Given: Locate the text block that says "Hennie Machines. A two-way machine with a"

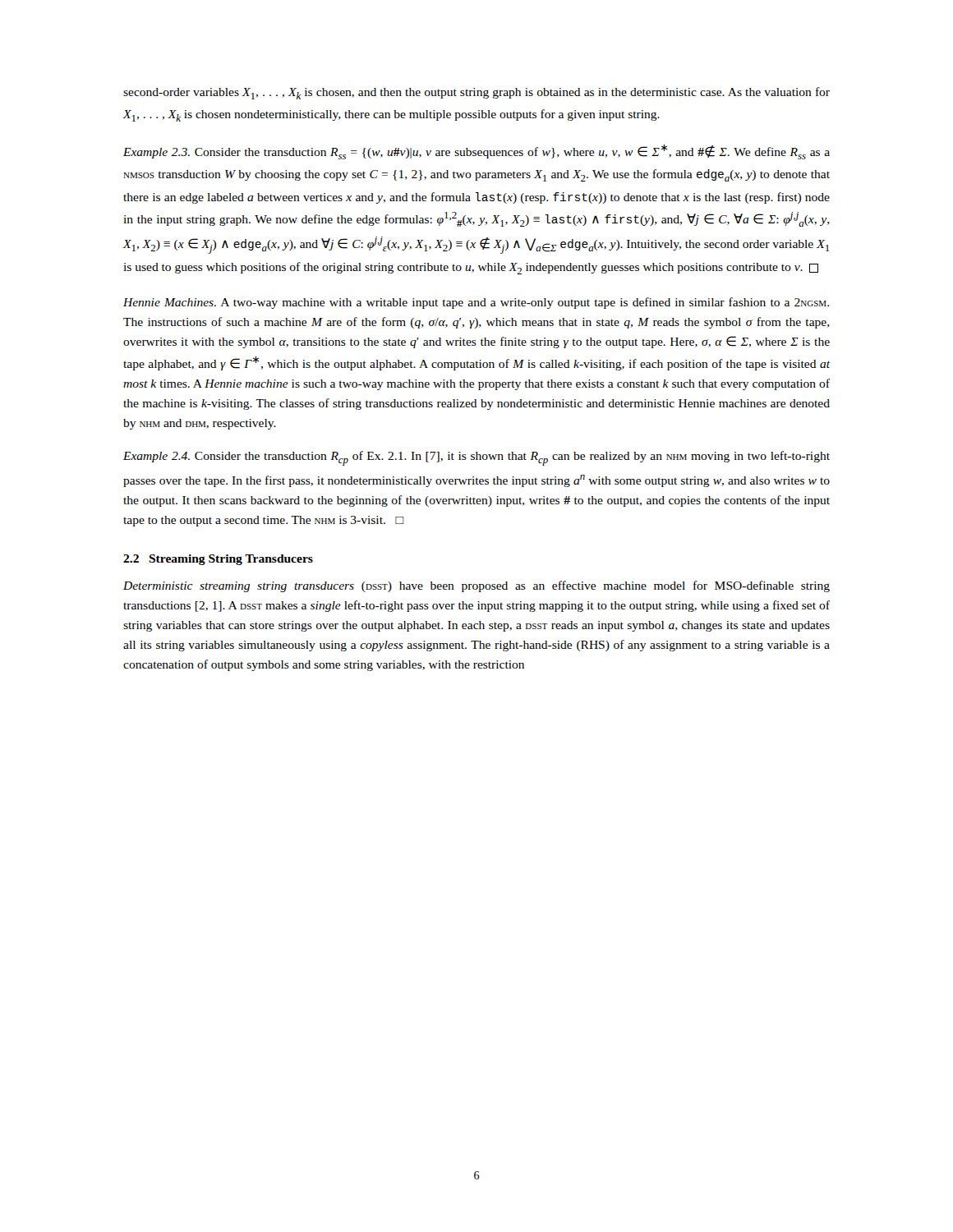Looking at the screenshot, I should 476,362.
